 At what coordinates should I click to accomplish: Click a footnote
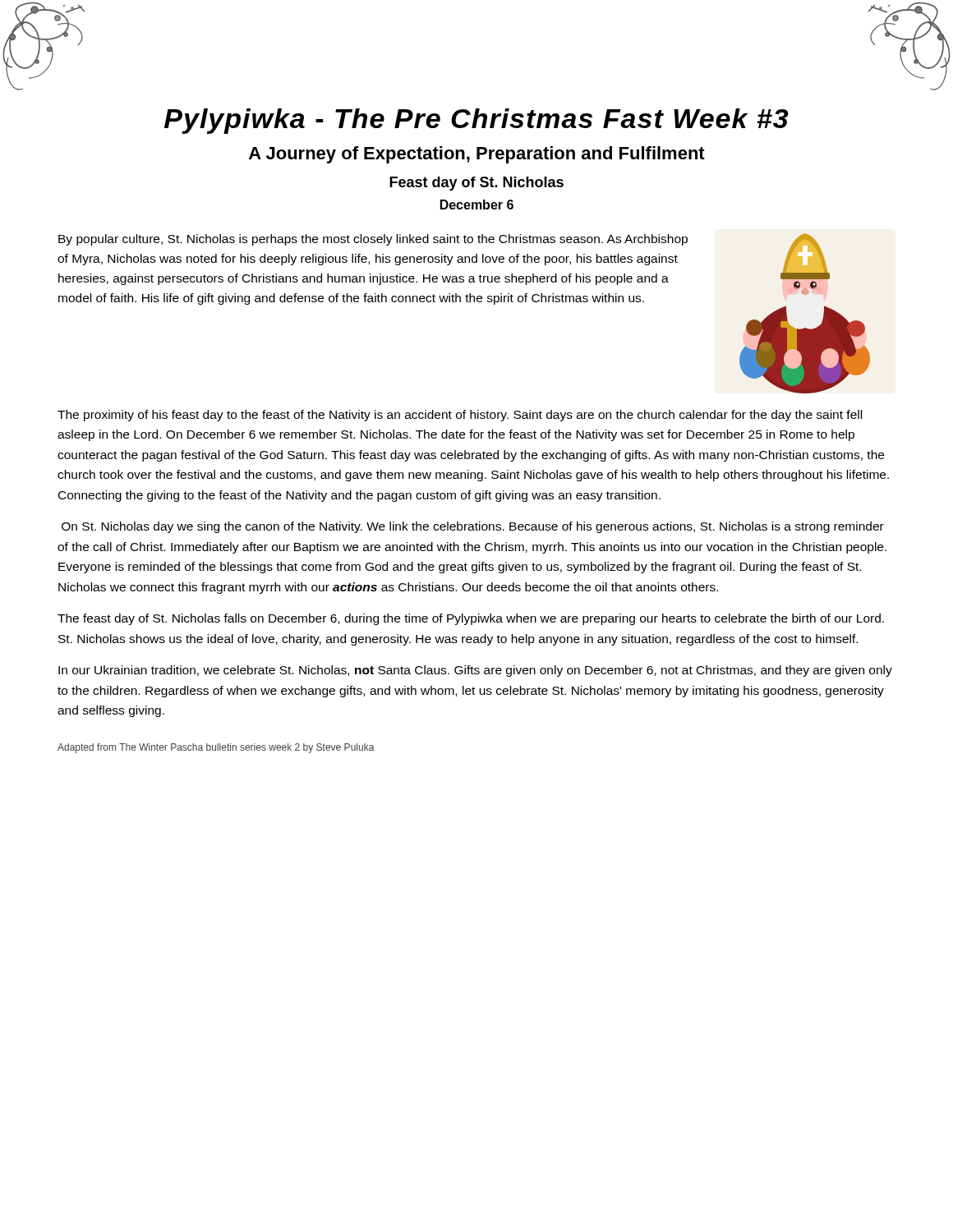point(216,747)
